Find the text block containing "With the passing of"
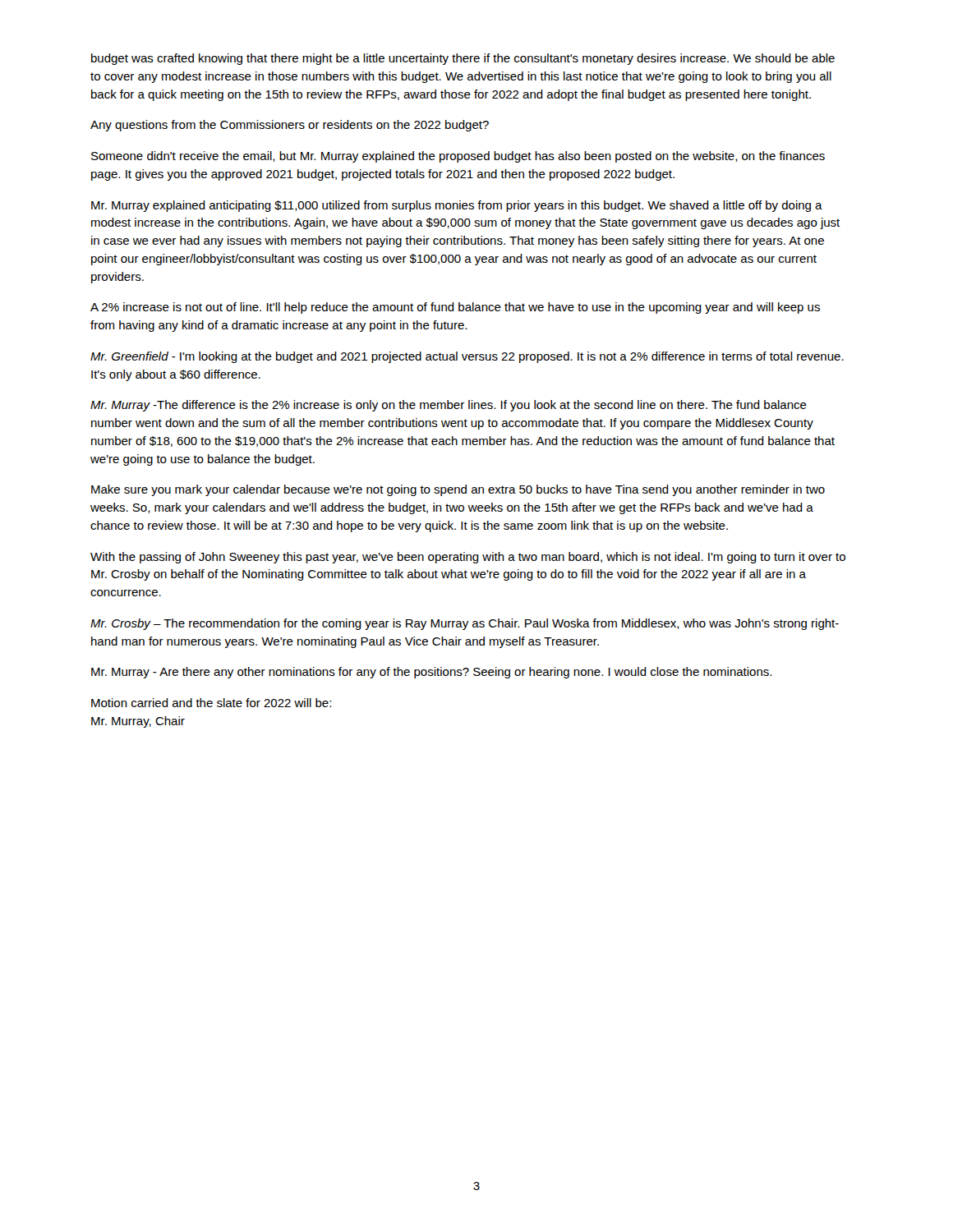Screen dimensions: 1232x953 468,574
